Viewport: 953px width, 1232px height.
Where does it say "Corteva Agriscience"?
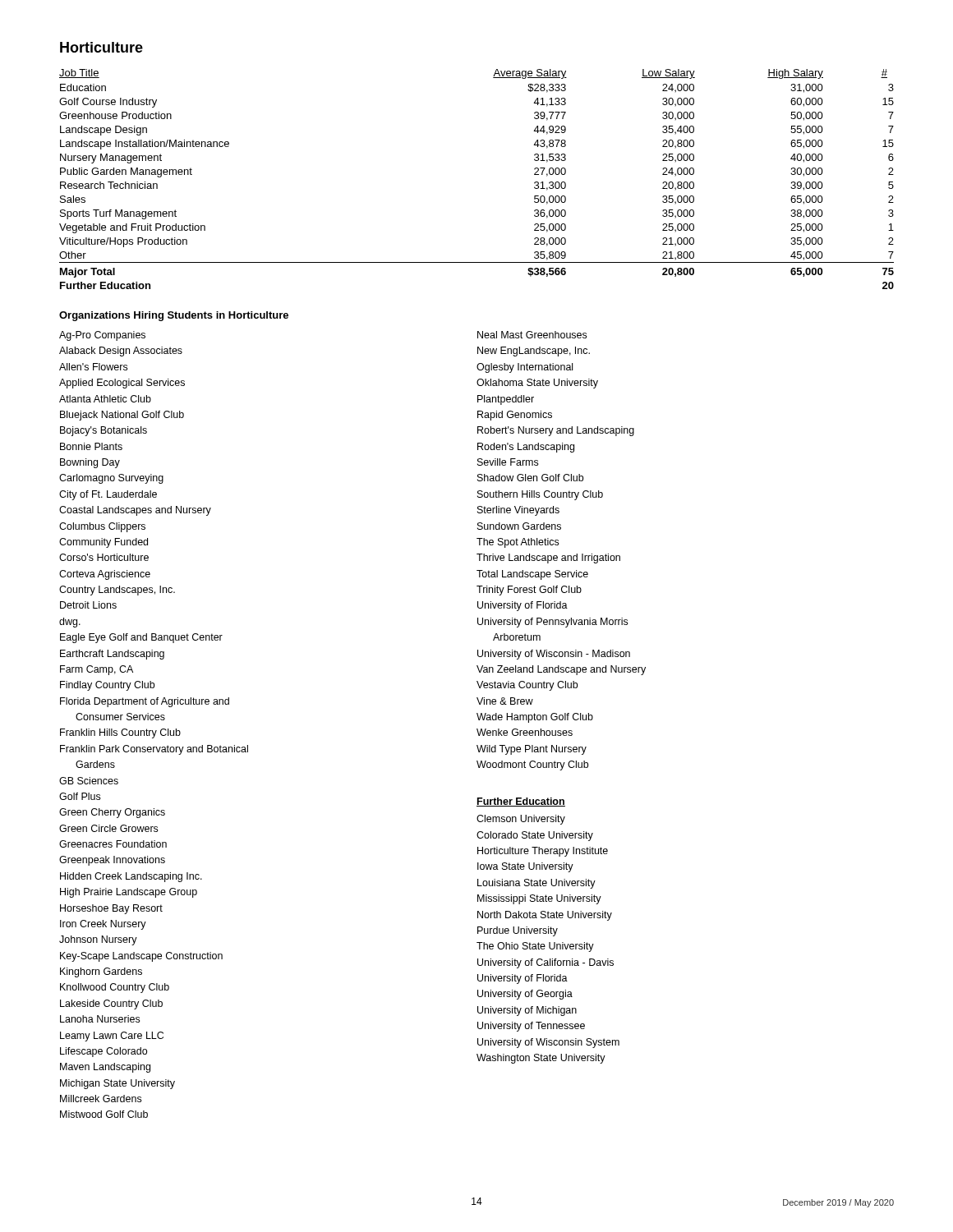point(105,574)
